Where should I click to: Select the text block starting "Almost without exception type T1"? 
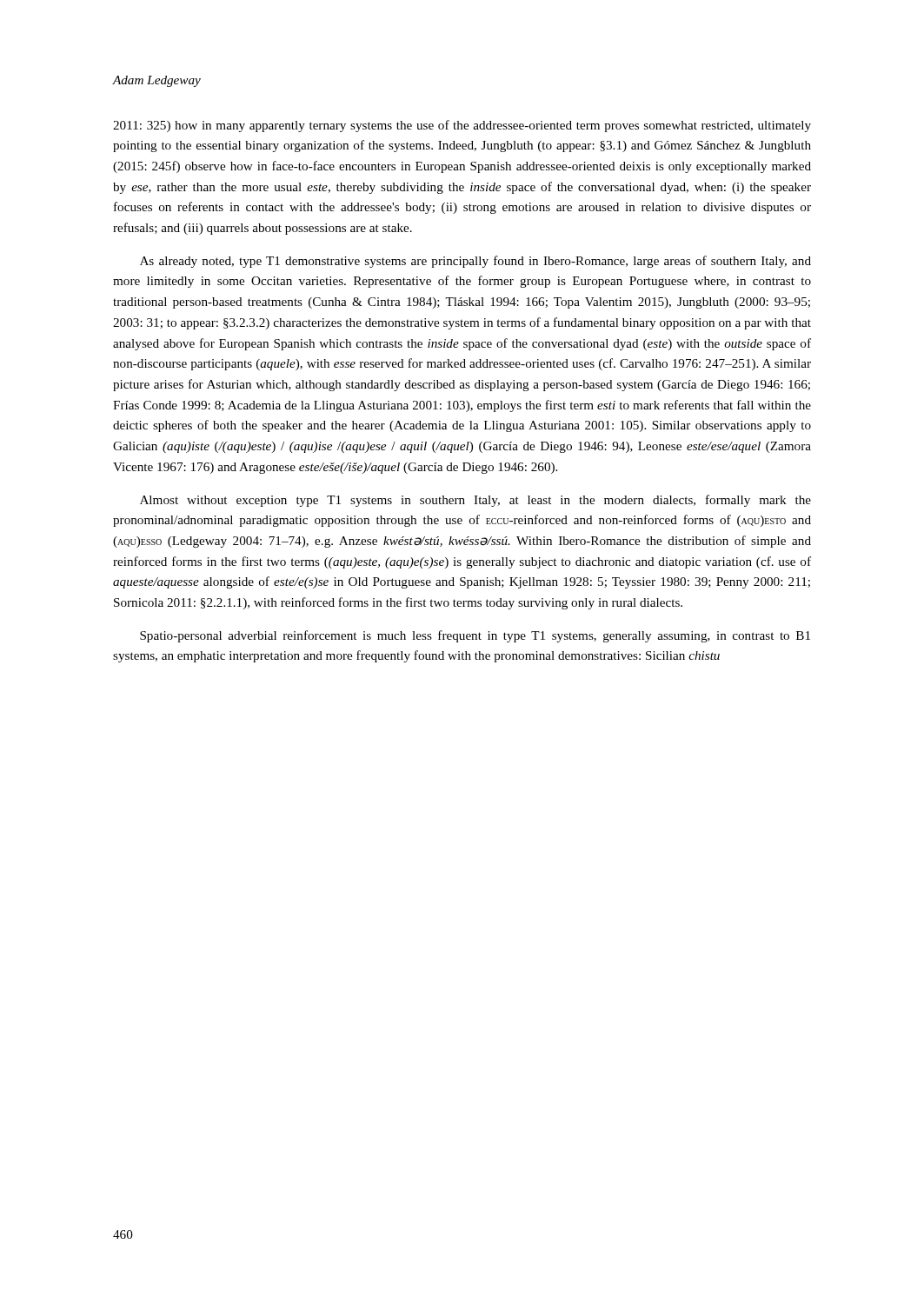tap(462, 551)
